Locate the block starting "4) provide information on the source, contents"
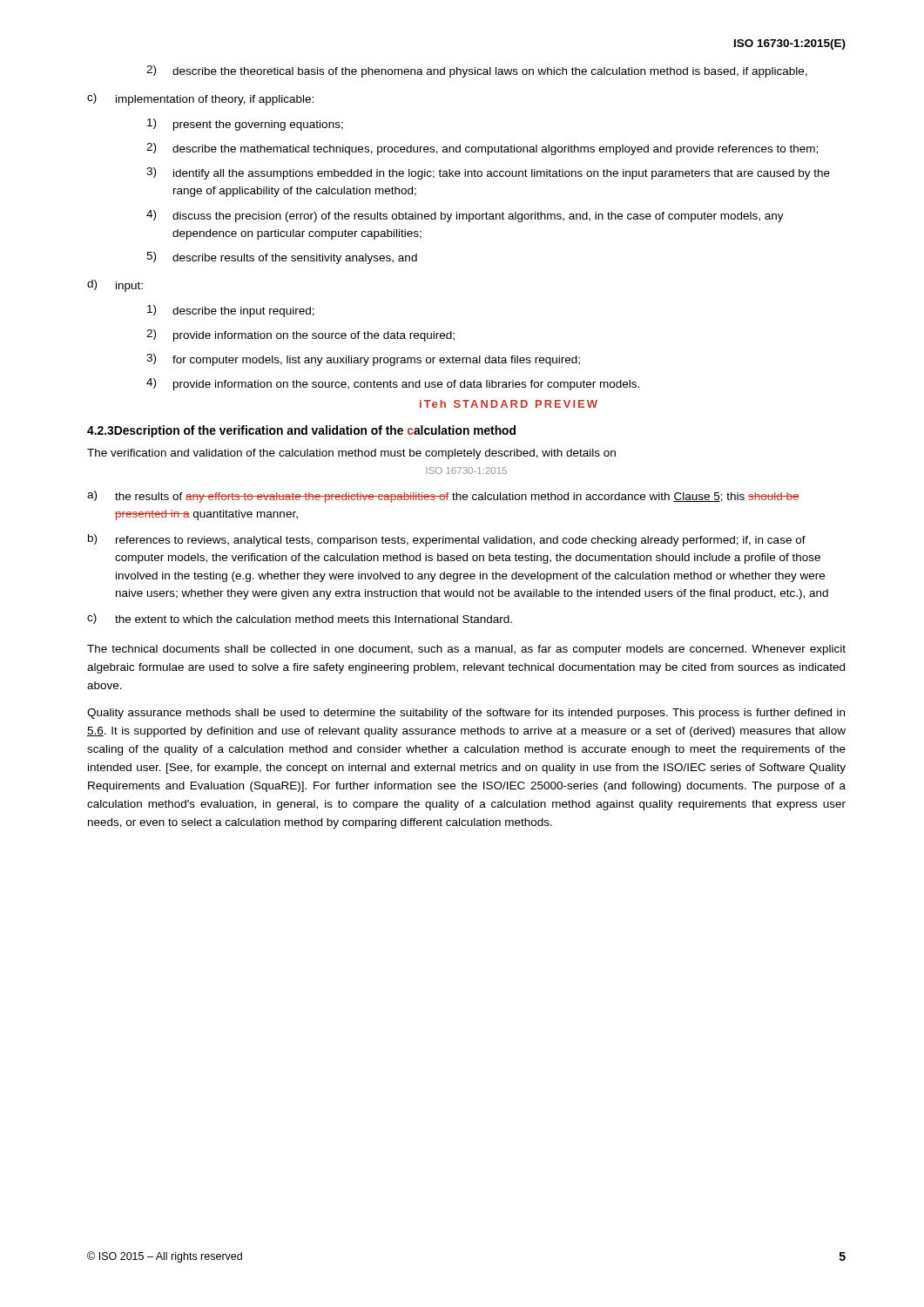924x1307 pixels. click(x=496, y=394)
